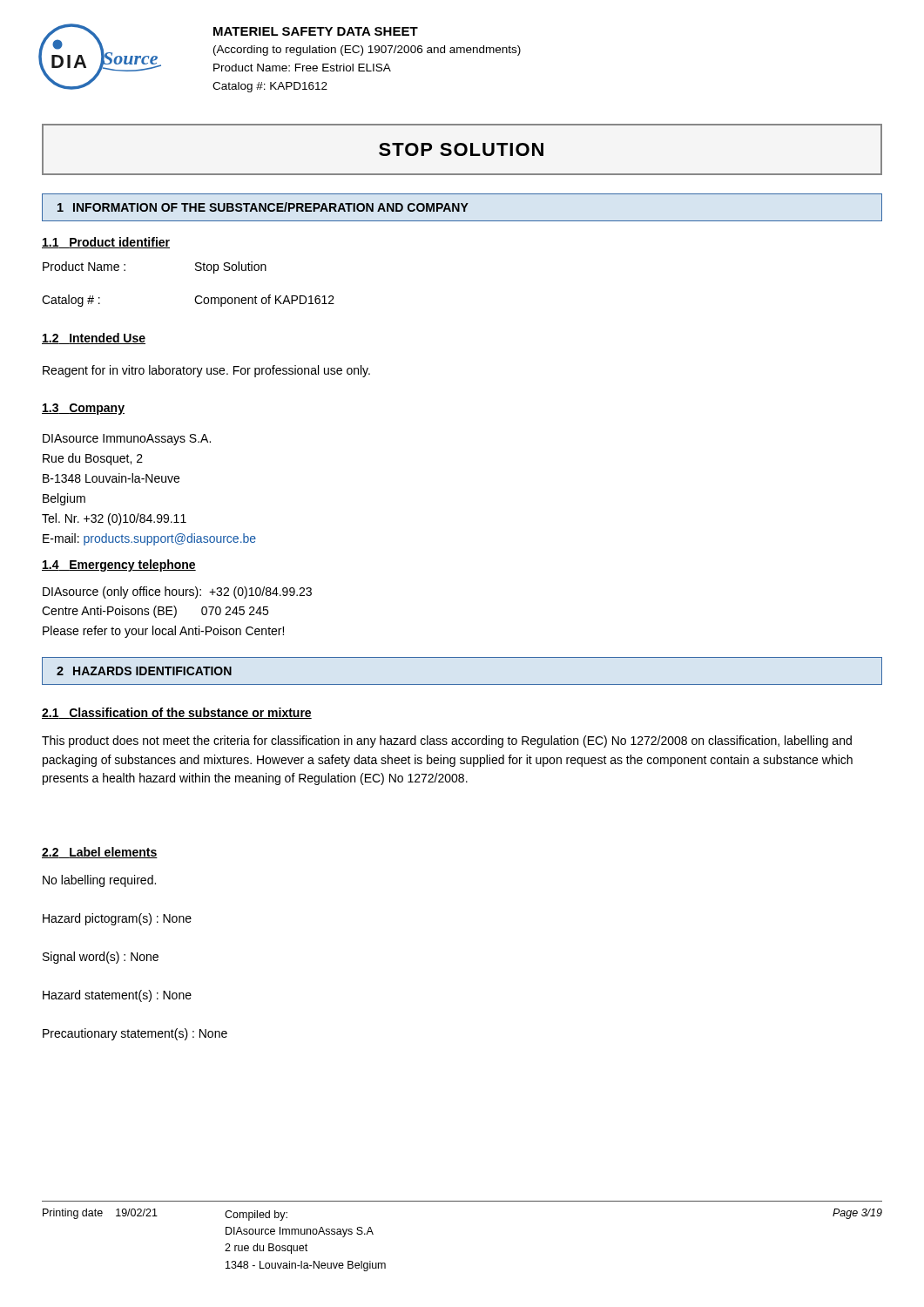924x1307 pixels.
Task: Select the section header with the text "2 HAZARDS IDENTIFICATION"
Action: point(144,671)
